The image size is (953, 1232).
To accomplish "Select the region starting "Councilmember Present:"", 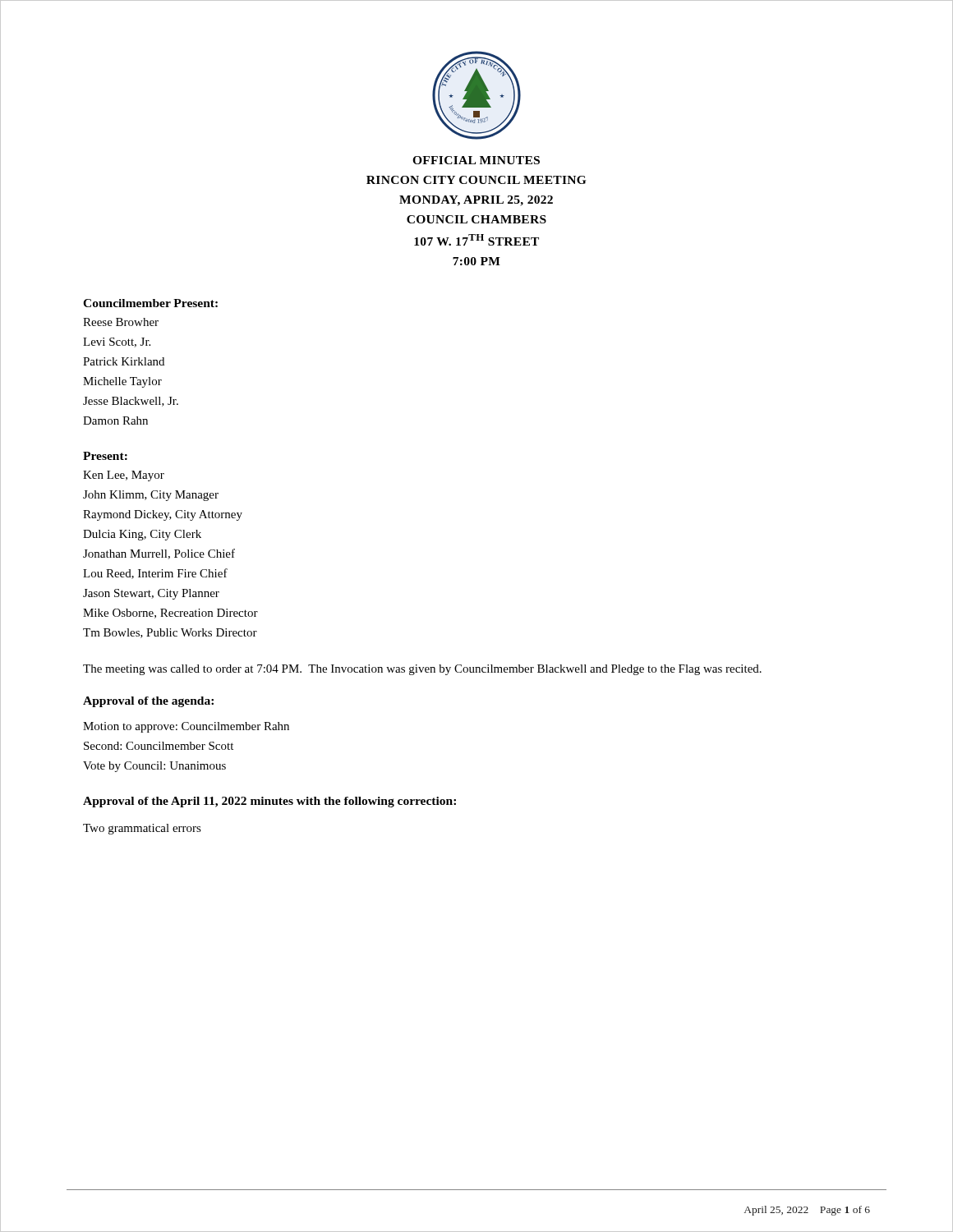I will tap(150, 303).
